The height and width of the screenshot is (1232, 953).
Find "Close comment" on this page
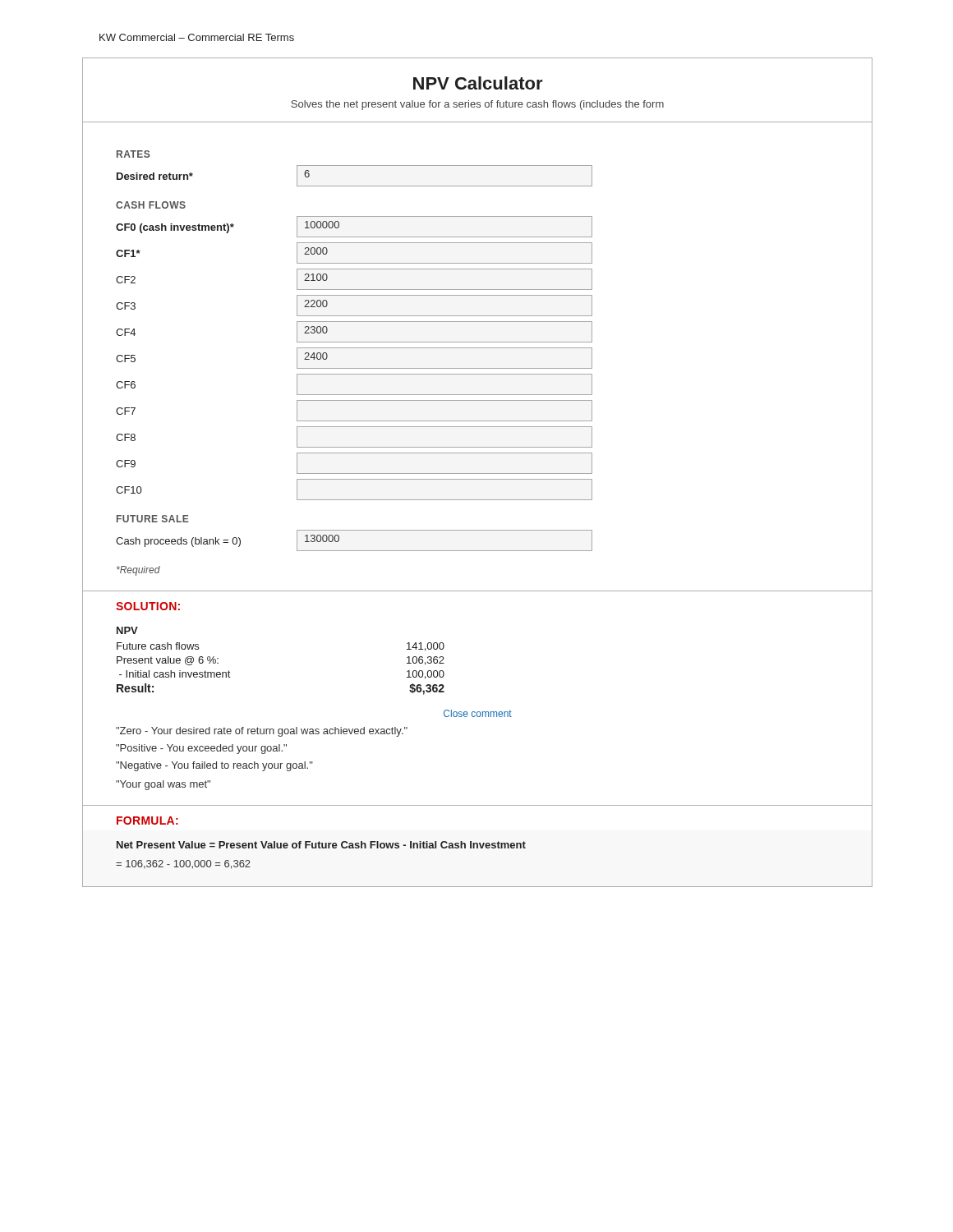477,714
